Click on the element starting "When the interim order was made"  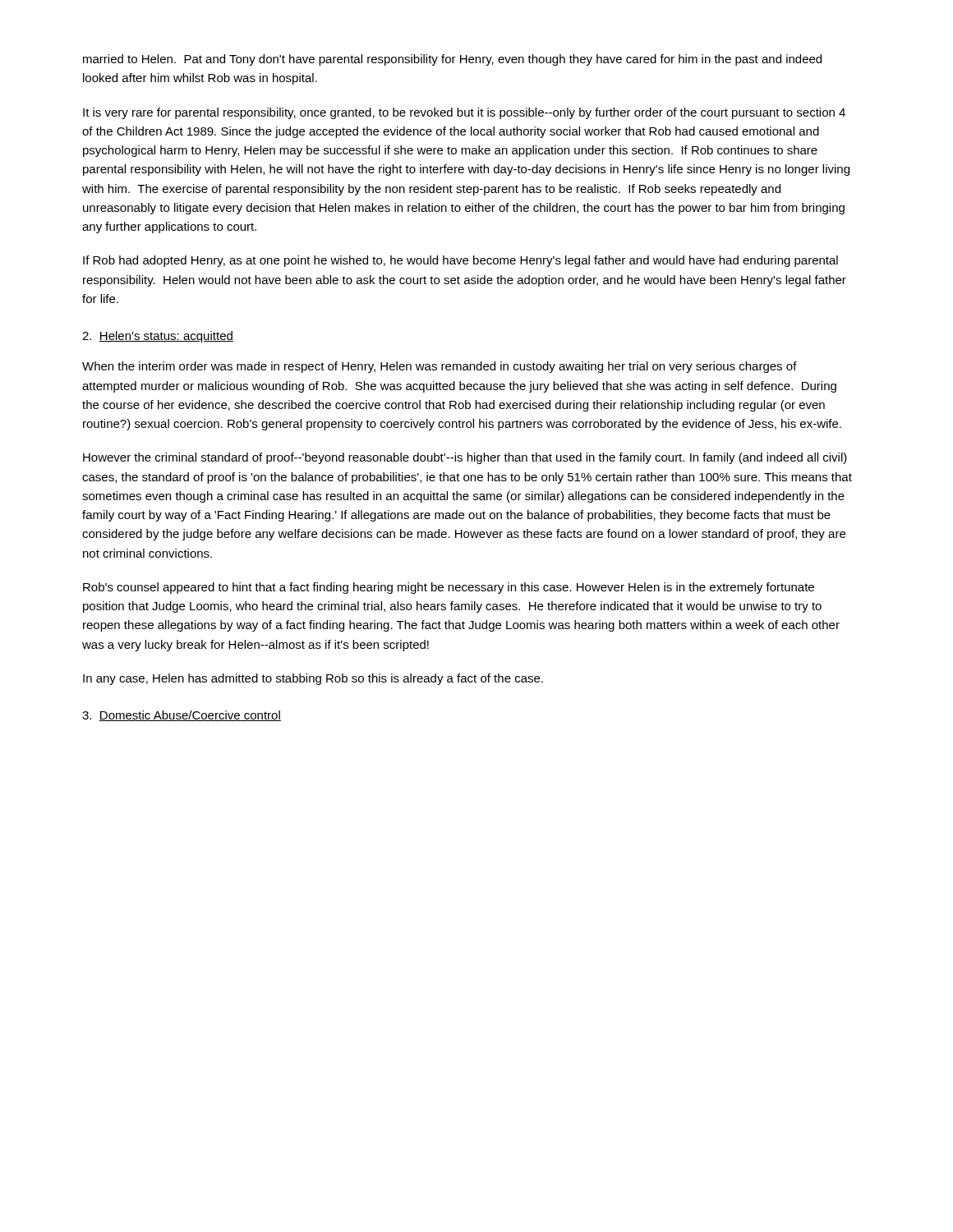(462, 395)
